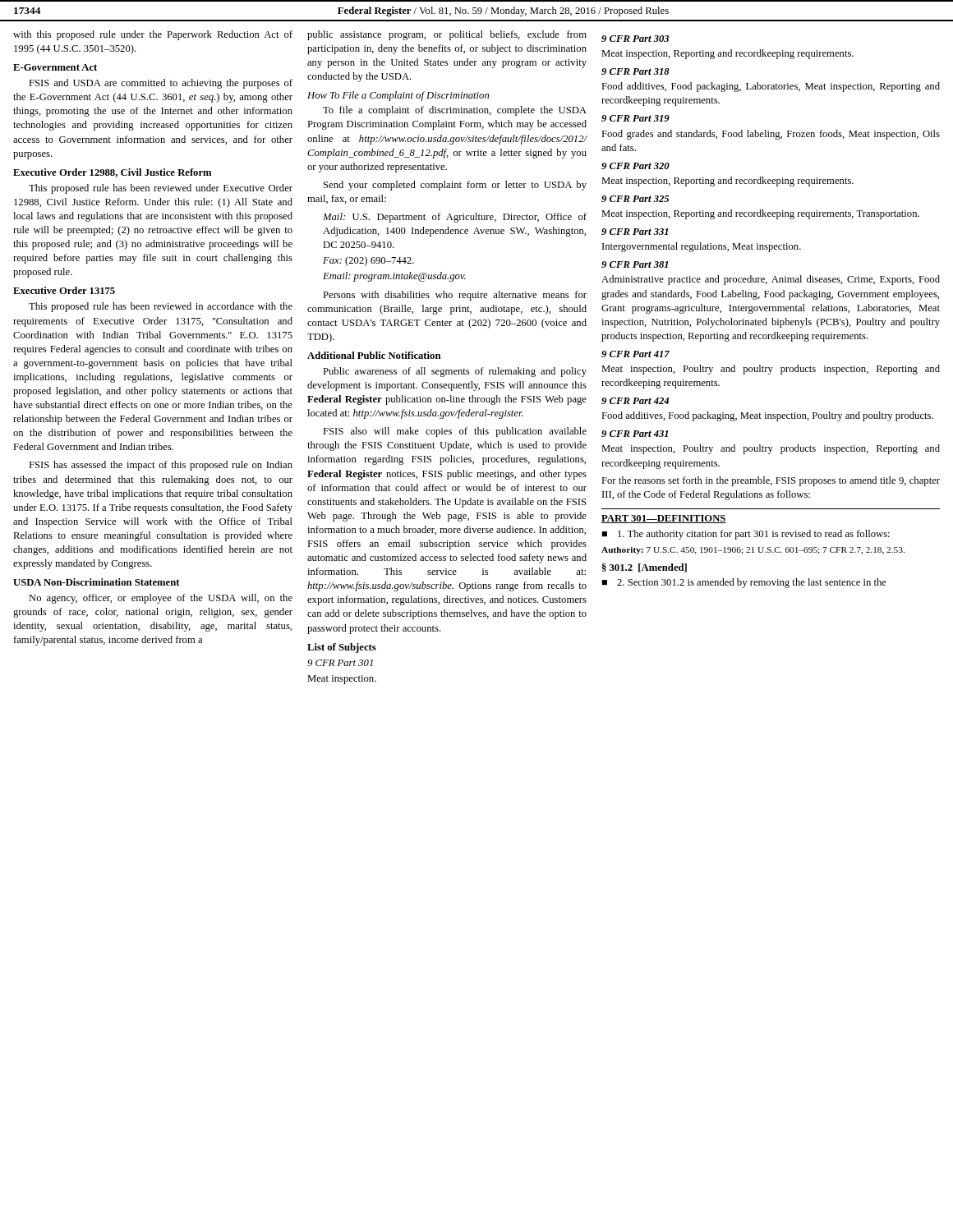The height and width of the screenshot is (1232, 953).
Task: Point to the passage starting "§ 301.2 [Amended]"
Action: [x=644, y=568]
